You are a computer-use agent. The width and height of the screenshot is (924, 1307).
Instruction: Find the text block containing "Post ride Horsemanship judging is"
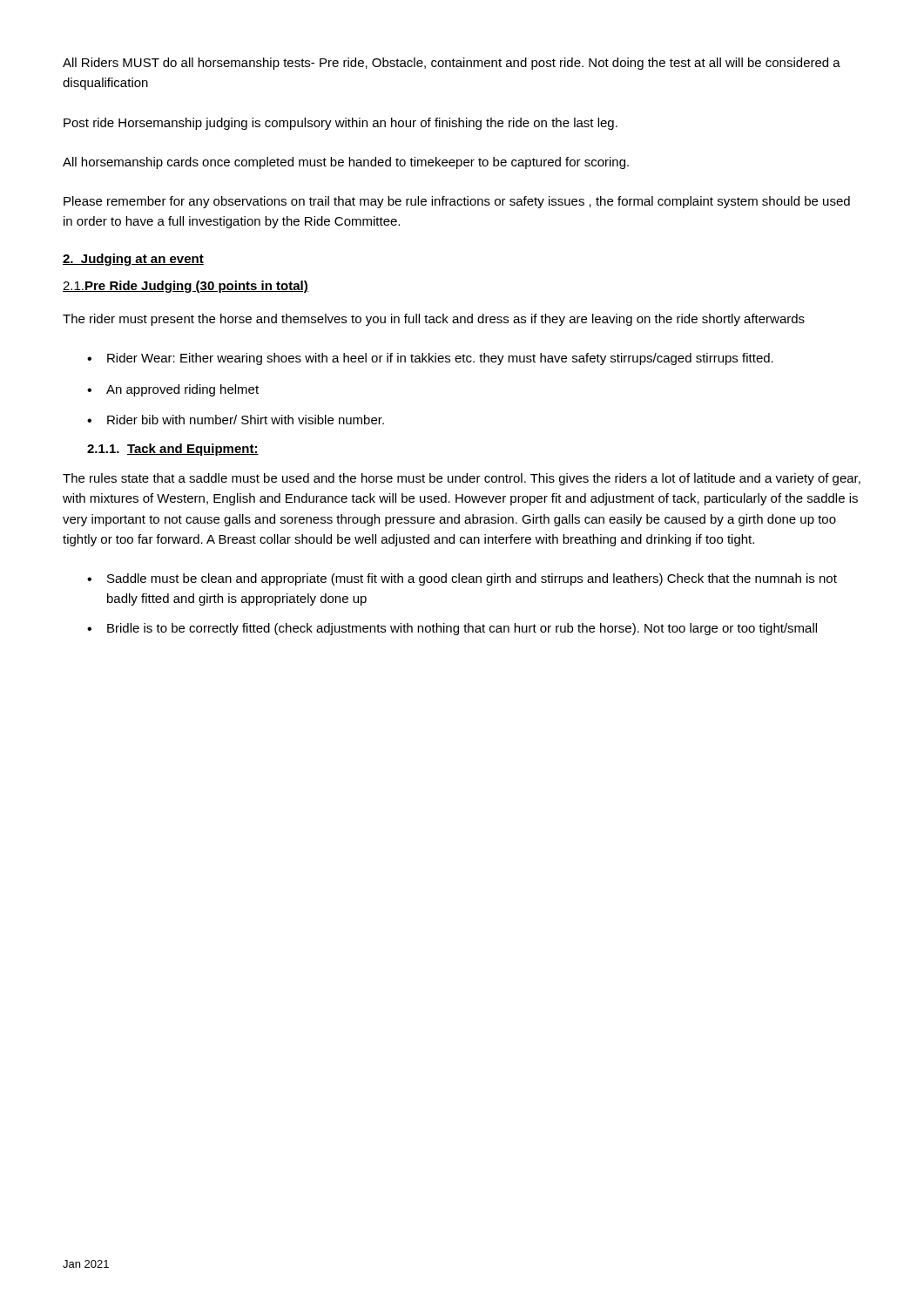tap(340, 122)
